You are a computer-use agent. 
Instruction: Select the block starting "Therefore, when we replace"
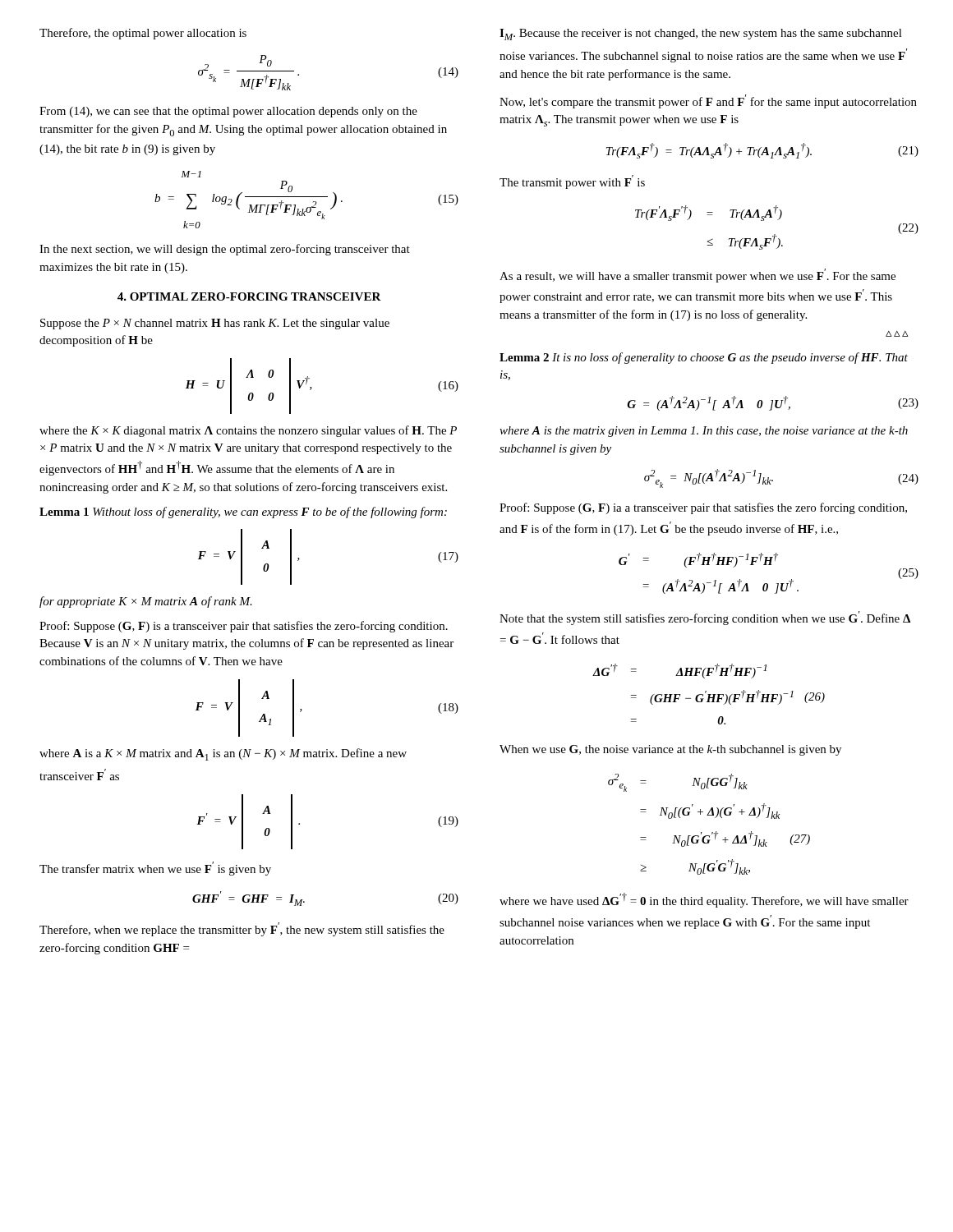click(x=242, y=937)
